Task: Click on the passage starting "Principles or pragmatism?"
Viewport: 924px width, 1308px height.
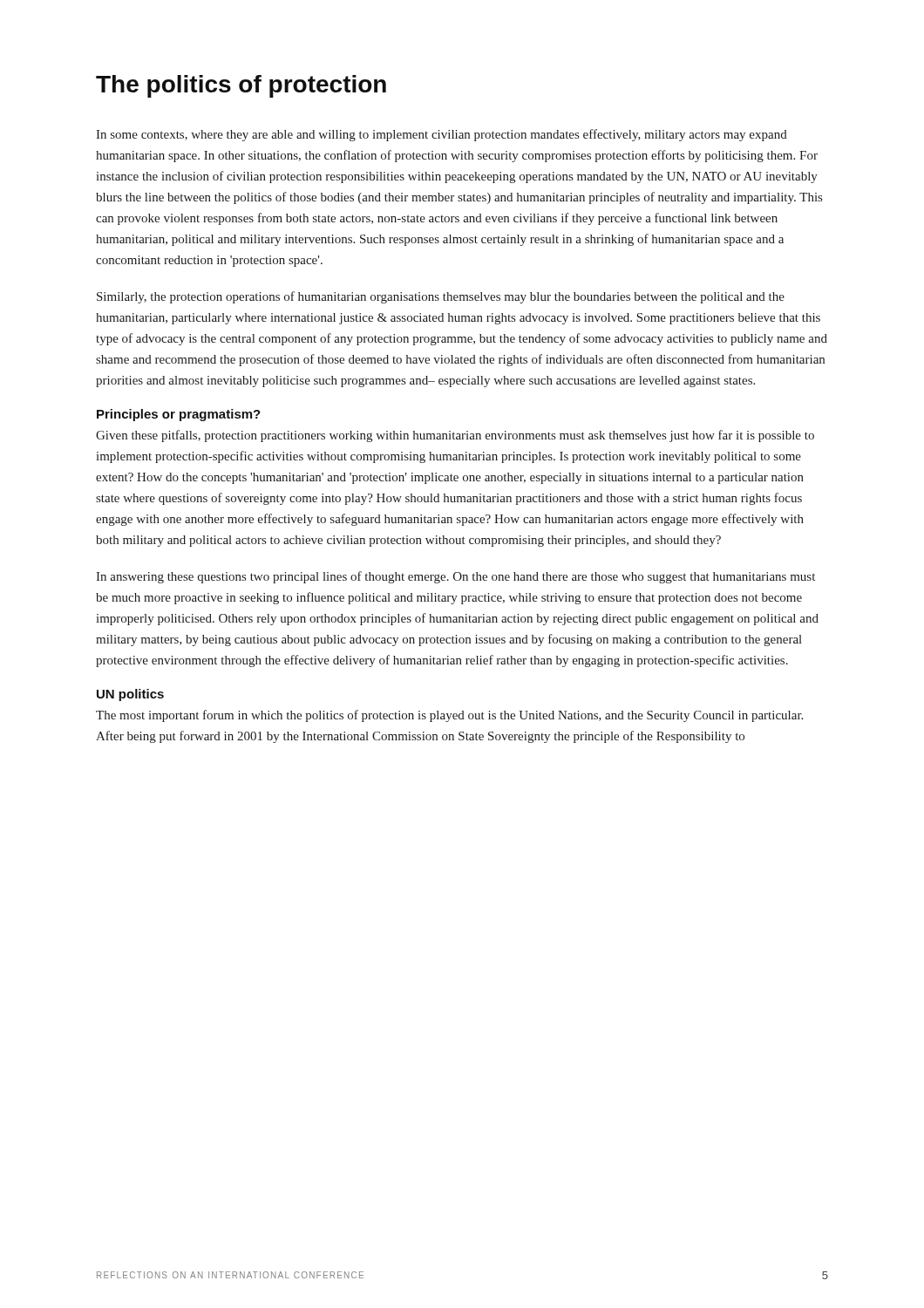Action: coord(178,413)
